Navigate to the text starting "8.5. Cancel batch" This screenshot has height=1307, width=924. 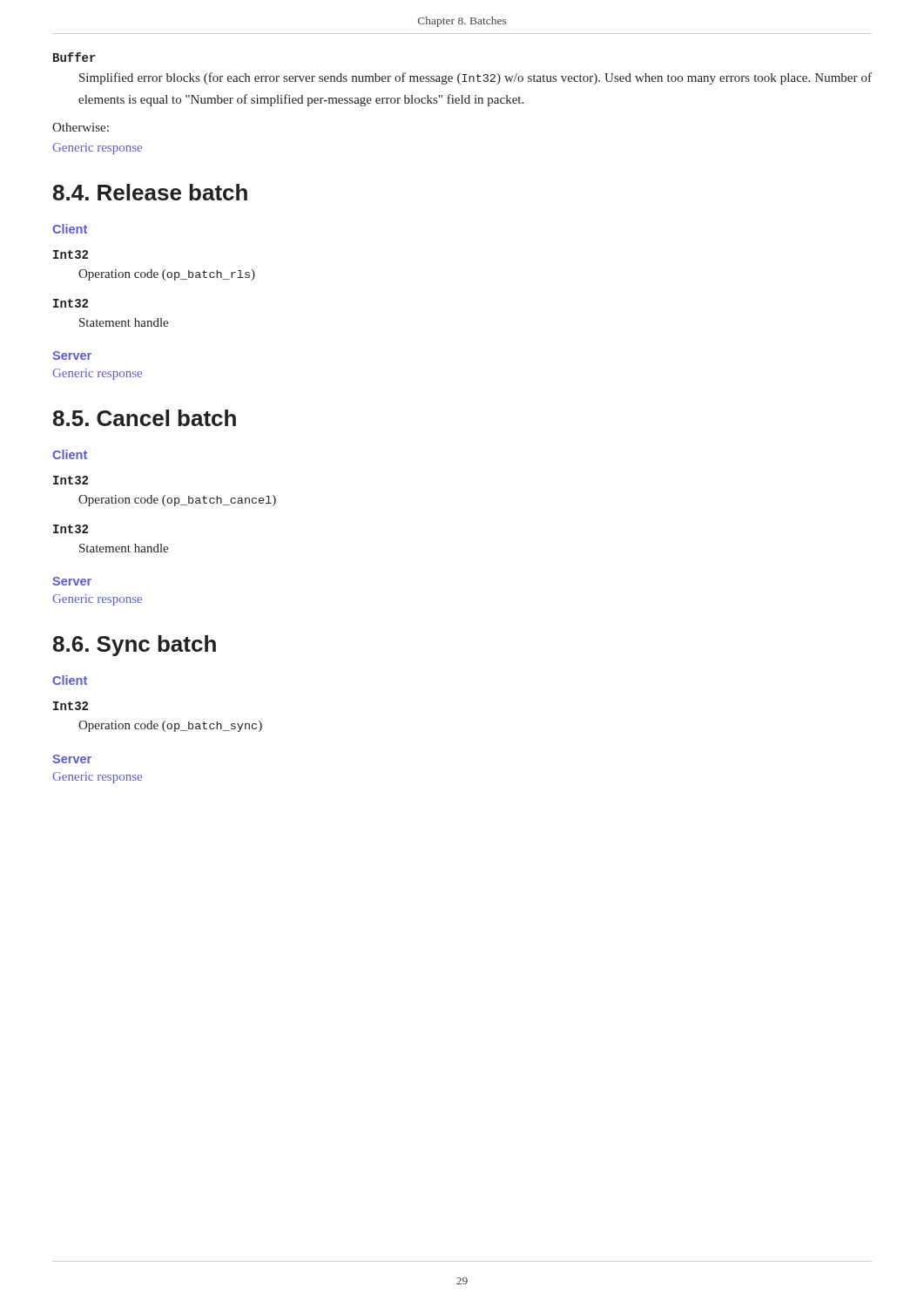[145, 418]
